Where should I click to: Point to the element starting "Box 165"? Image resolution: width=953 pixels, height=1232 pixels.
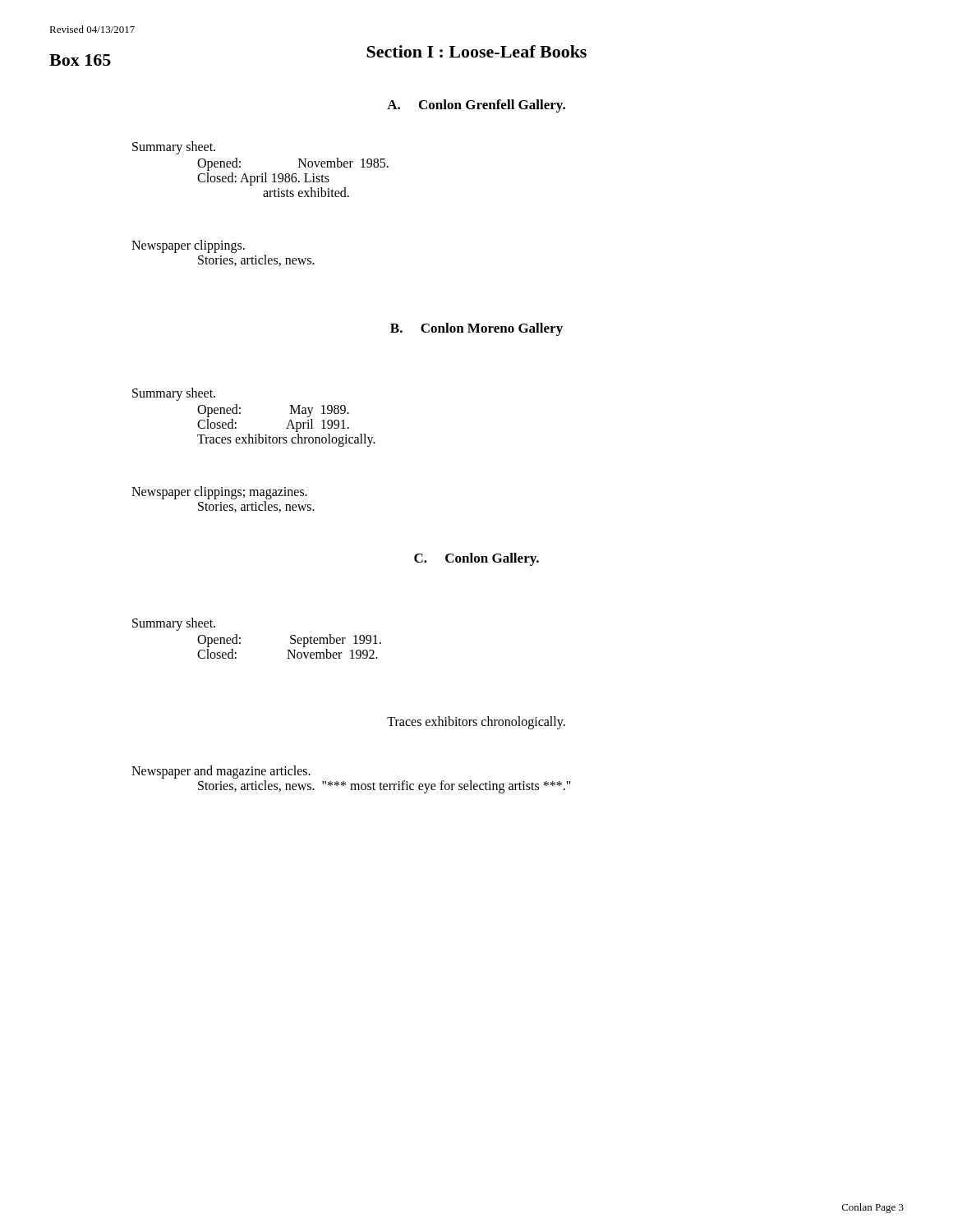coord(80,60)
